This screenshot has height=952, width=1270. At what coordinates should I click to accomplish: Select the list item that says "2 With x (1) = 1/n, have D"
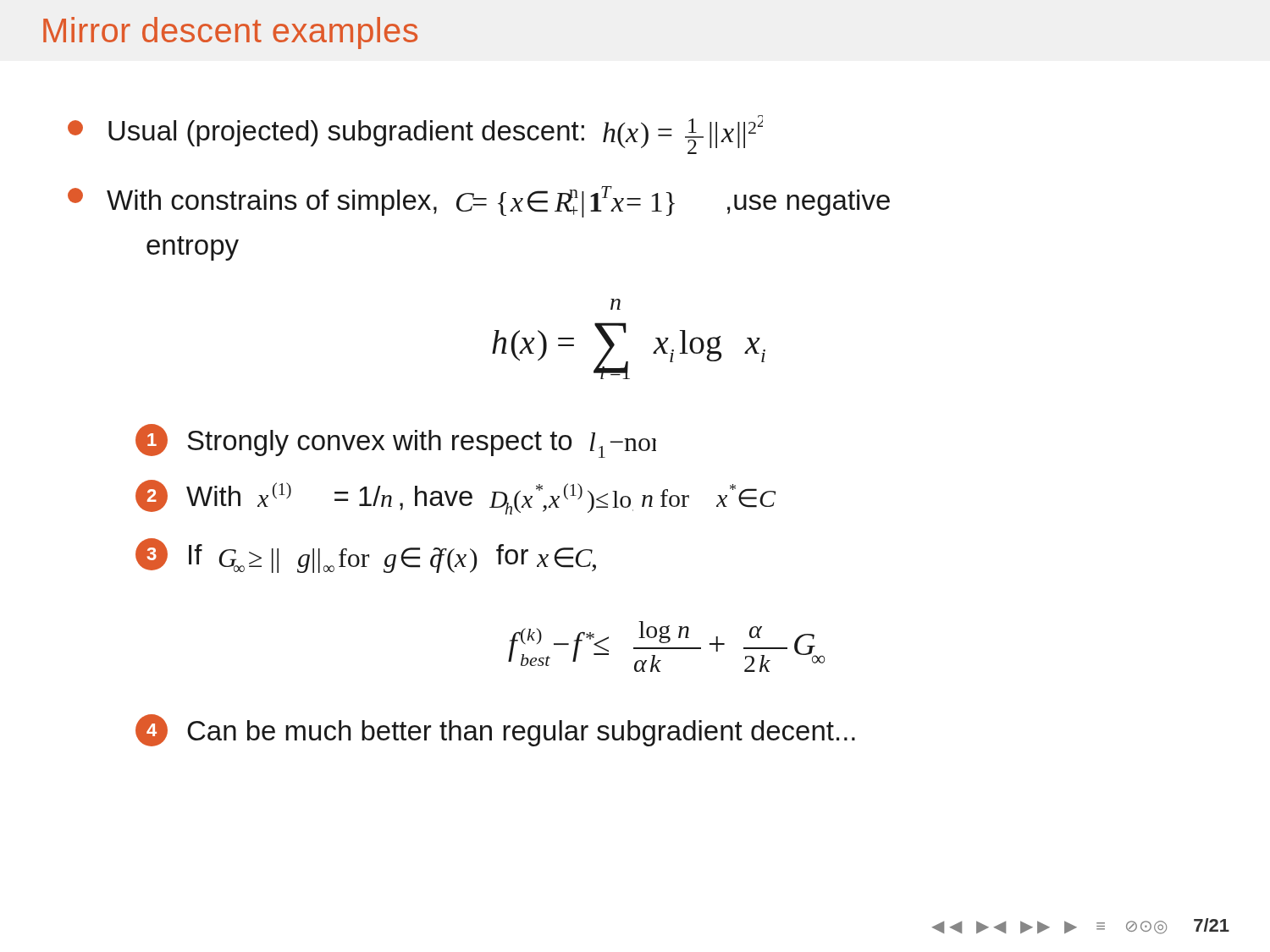click(464, 498)
